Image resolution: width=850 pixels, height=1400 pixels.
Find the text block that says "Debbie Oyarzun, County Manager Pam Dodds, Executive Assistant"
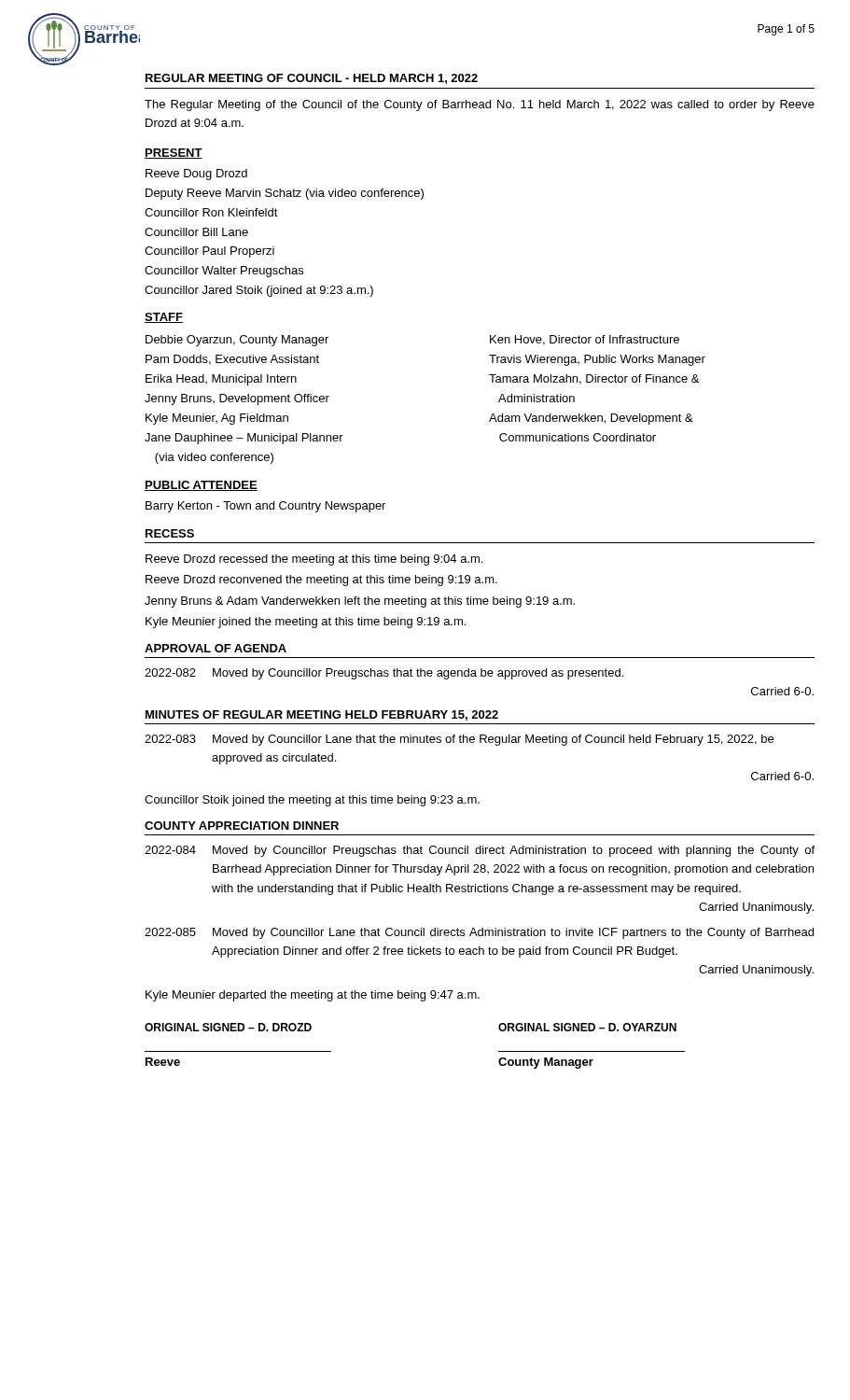(x=242, y=342)
